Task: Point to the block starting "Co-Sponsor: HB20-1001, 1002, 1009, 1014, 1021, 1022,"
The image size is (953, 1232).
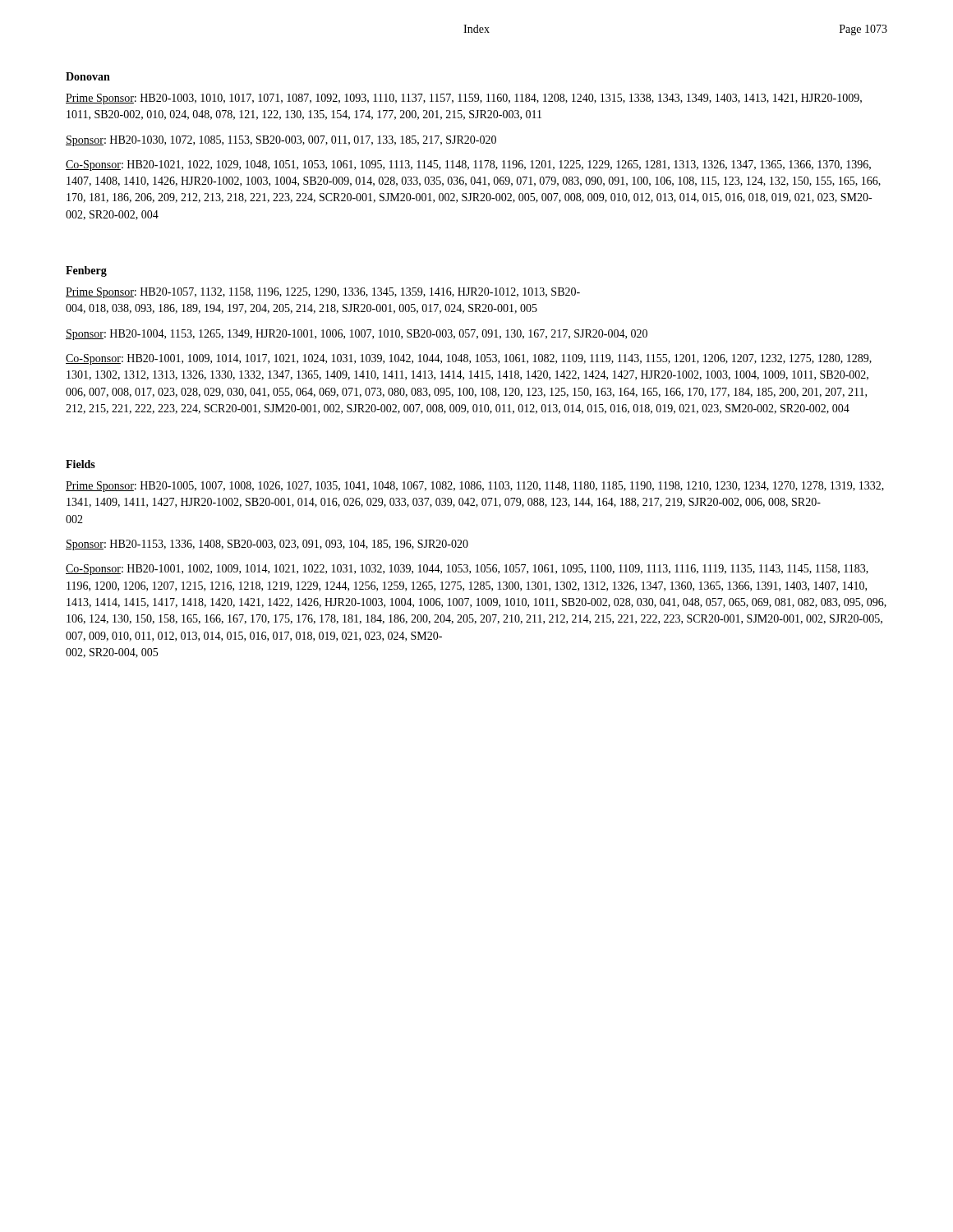Action: (x=476, y=611)
